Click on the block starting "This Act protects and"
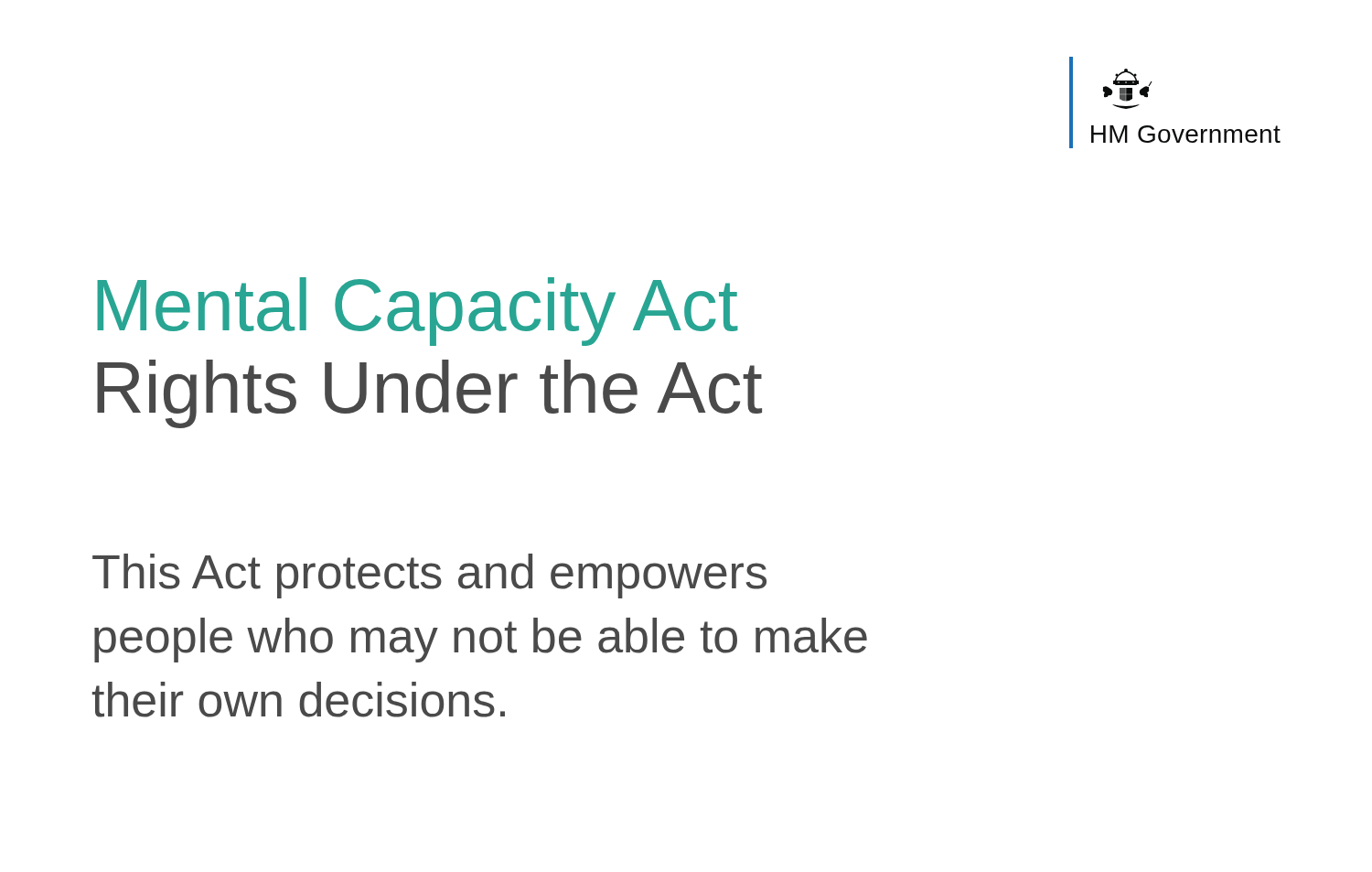The image size is (1372, 872). (485, 636)
